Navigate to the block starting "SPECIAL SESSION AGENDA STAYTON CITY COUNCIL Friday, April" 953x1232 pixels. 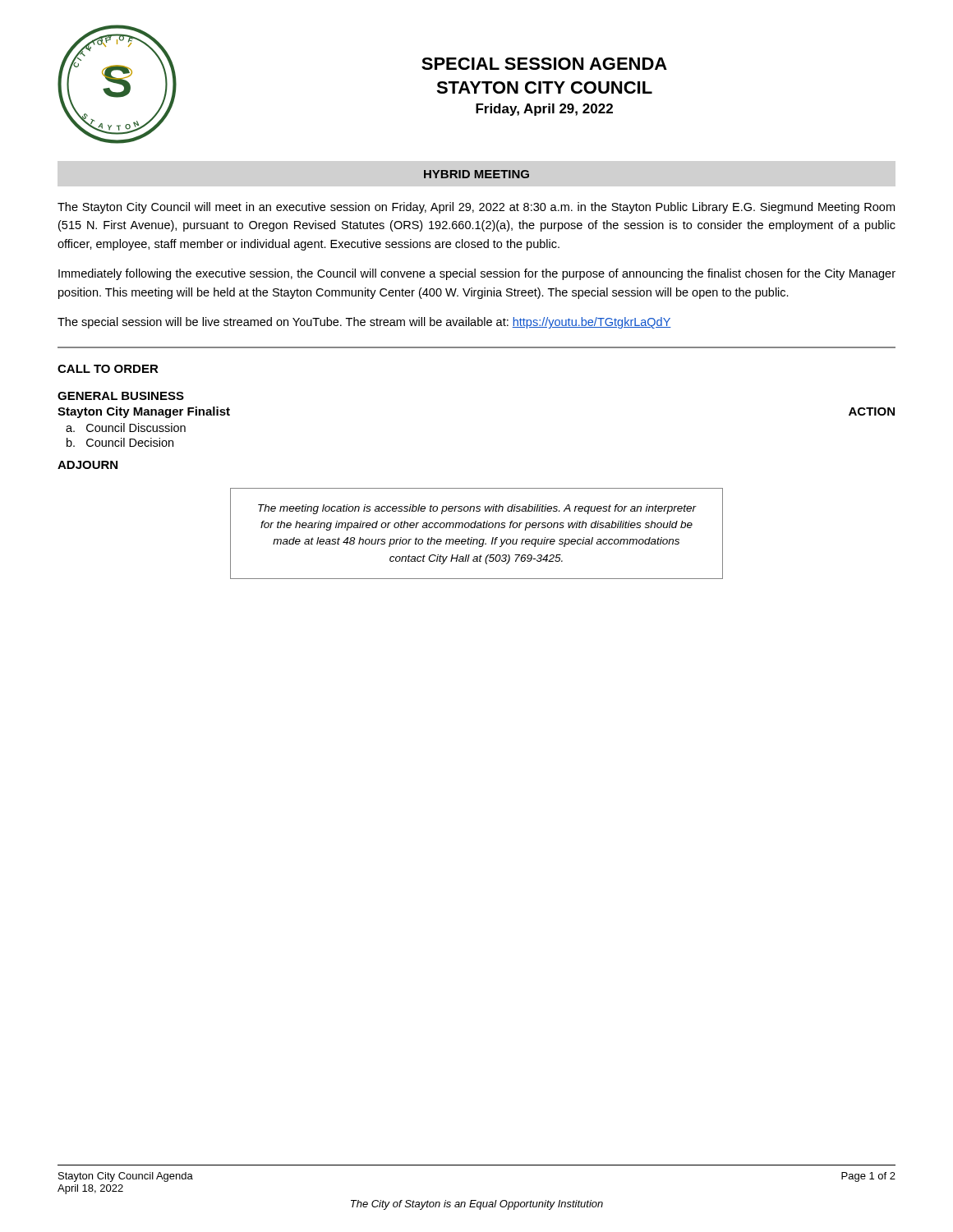(544, 85)
